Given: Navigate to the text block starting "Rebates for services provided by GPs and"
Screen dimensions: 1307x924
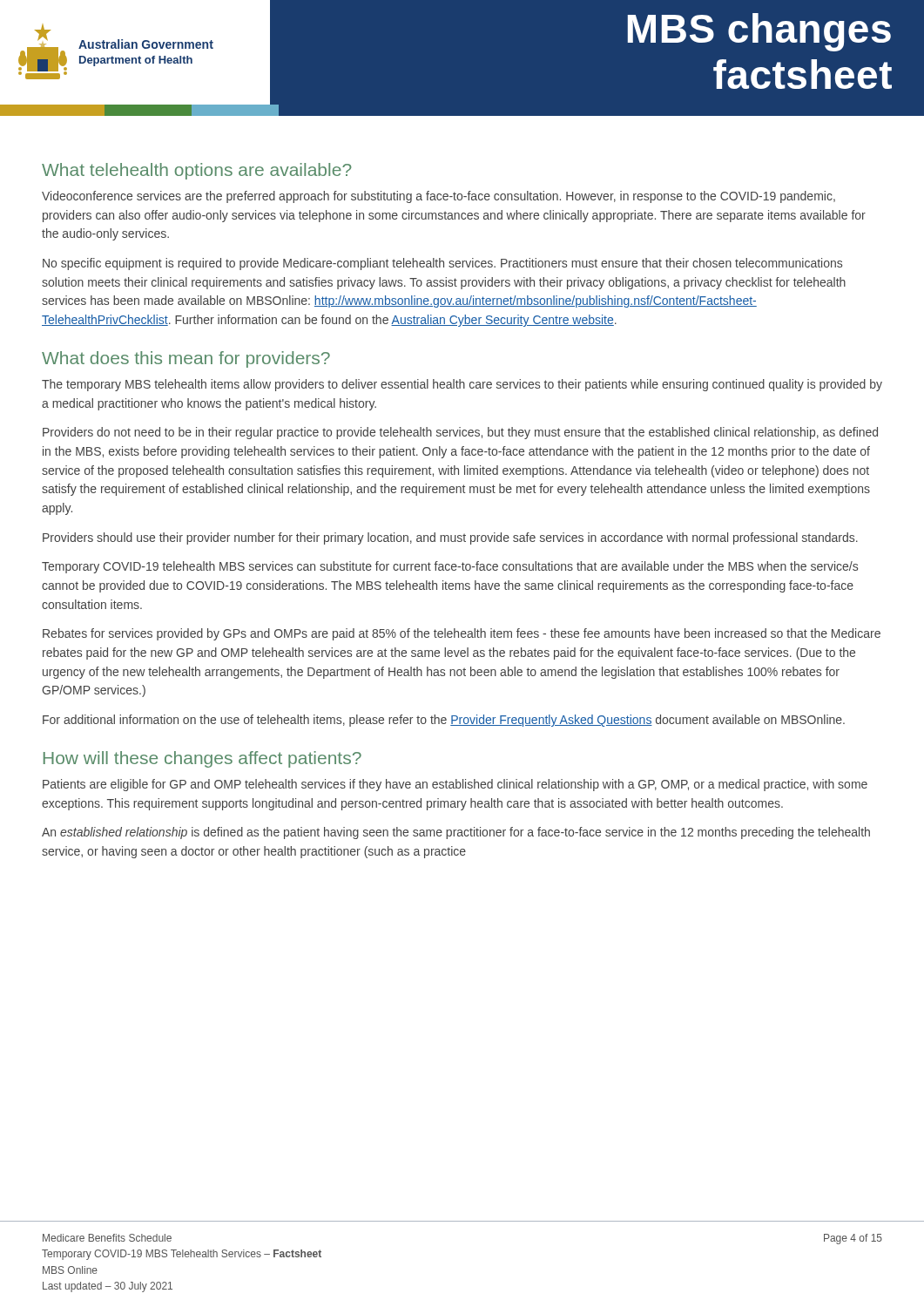Looking at the screenshot, I should (x=461, y=662).
